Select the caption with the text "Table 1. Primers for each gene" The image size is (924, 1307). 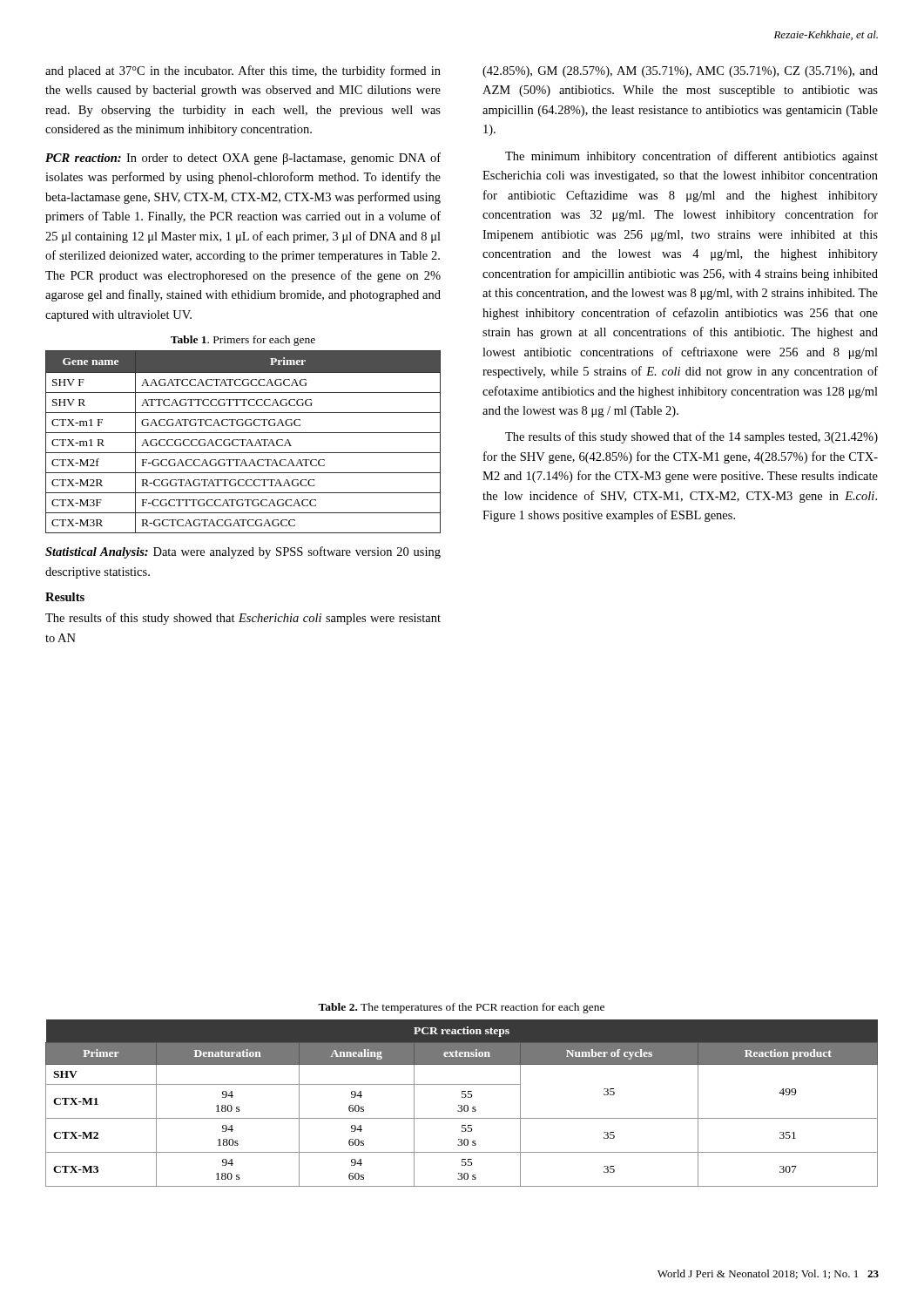[243, 339]
